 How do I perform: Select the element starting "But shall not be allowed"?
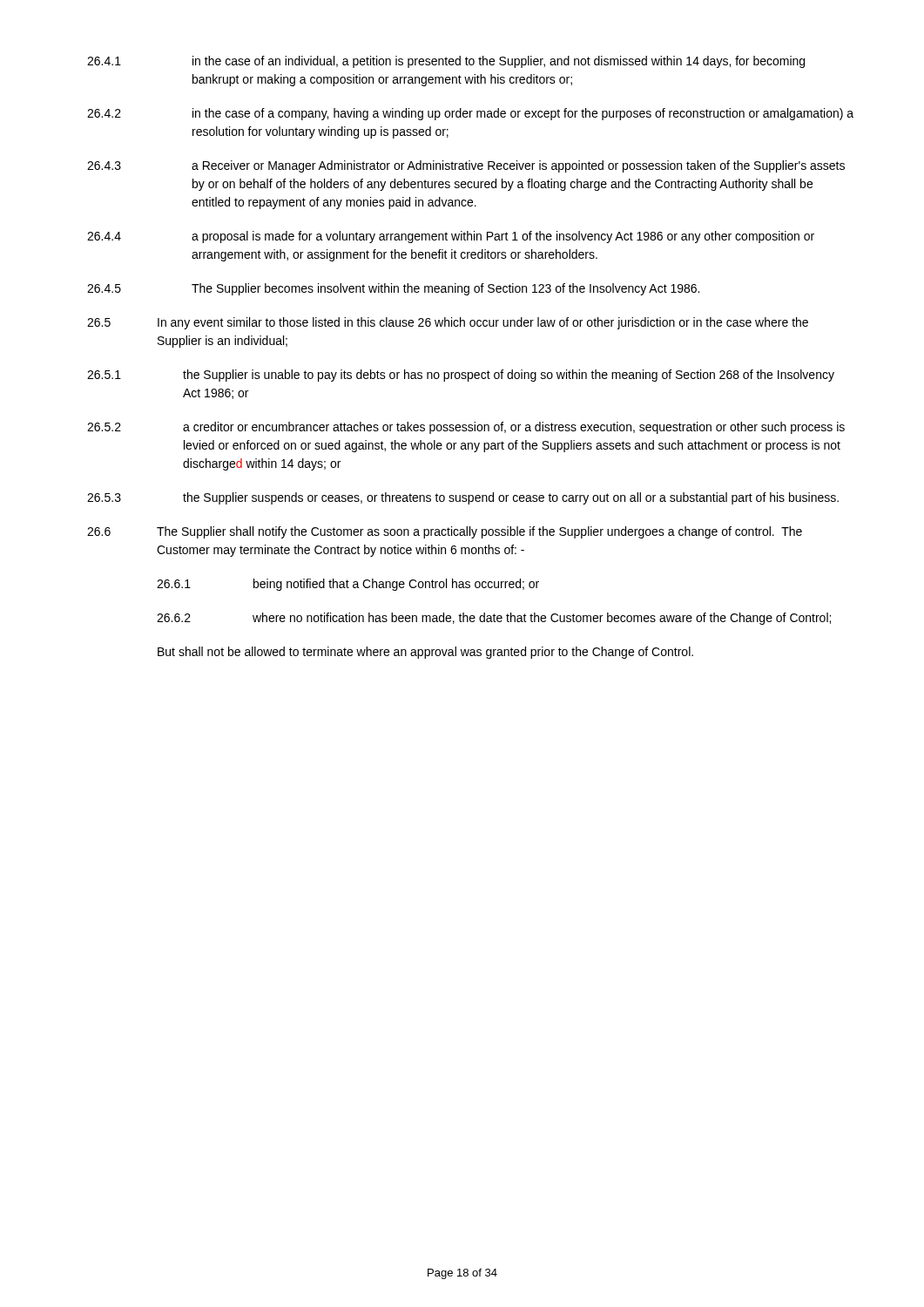tap(426, 652)
